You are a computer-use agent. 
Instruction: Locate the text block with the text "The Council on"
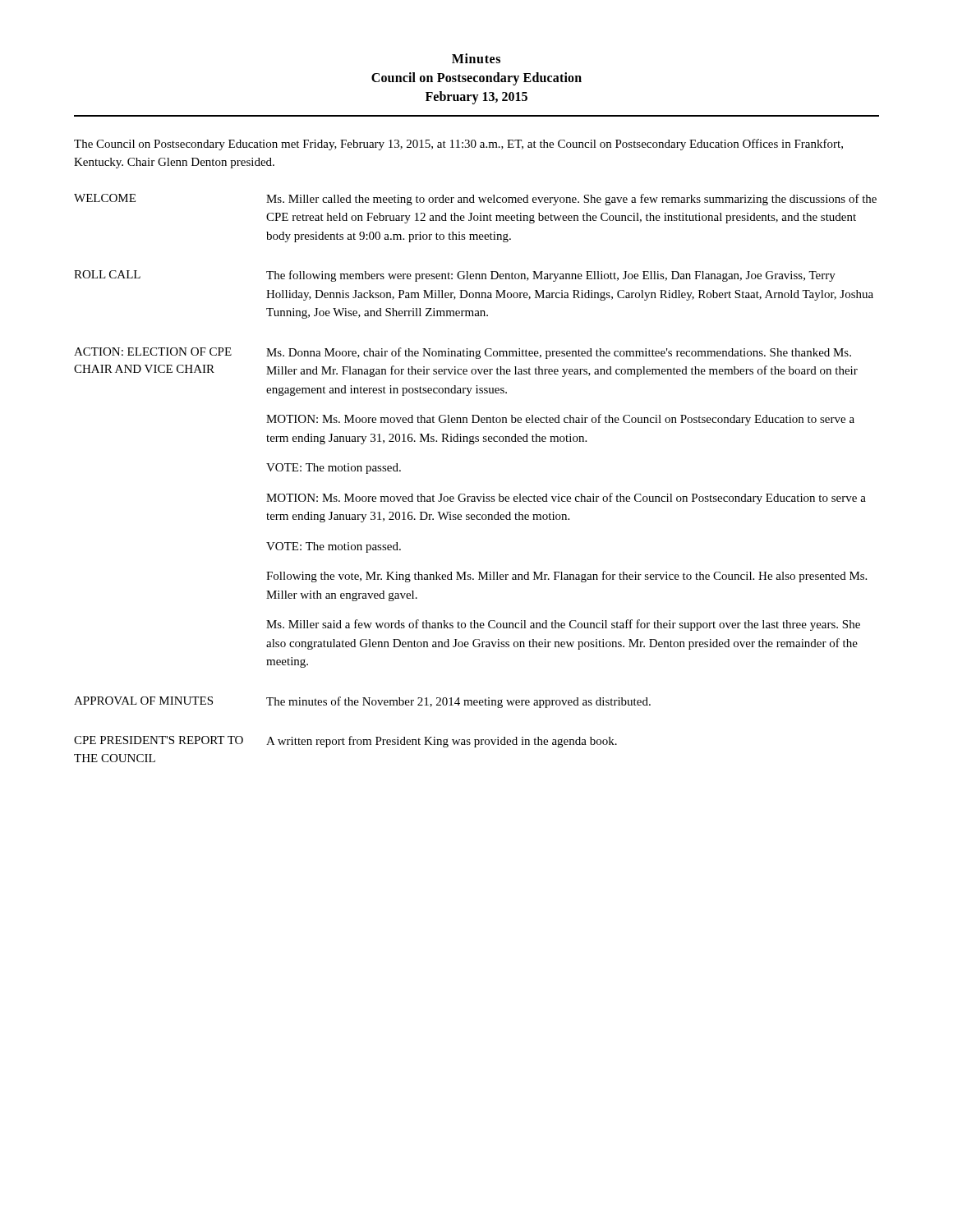pyautogui.click(x=459, y=153)
